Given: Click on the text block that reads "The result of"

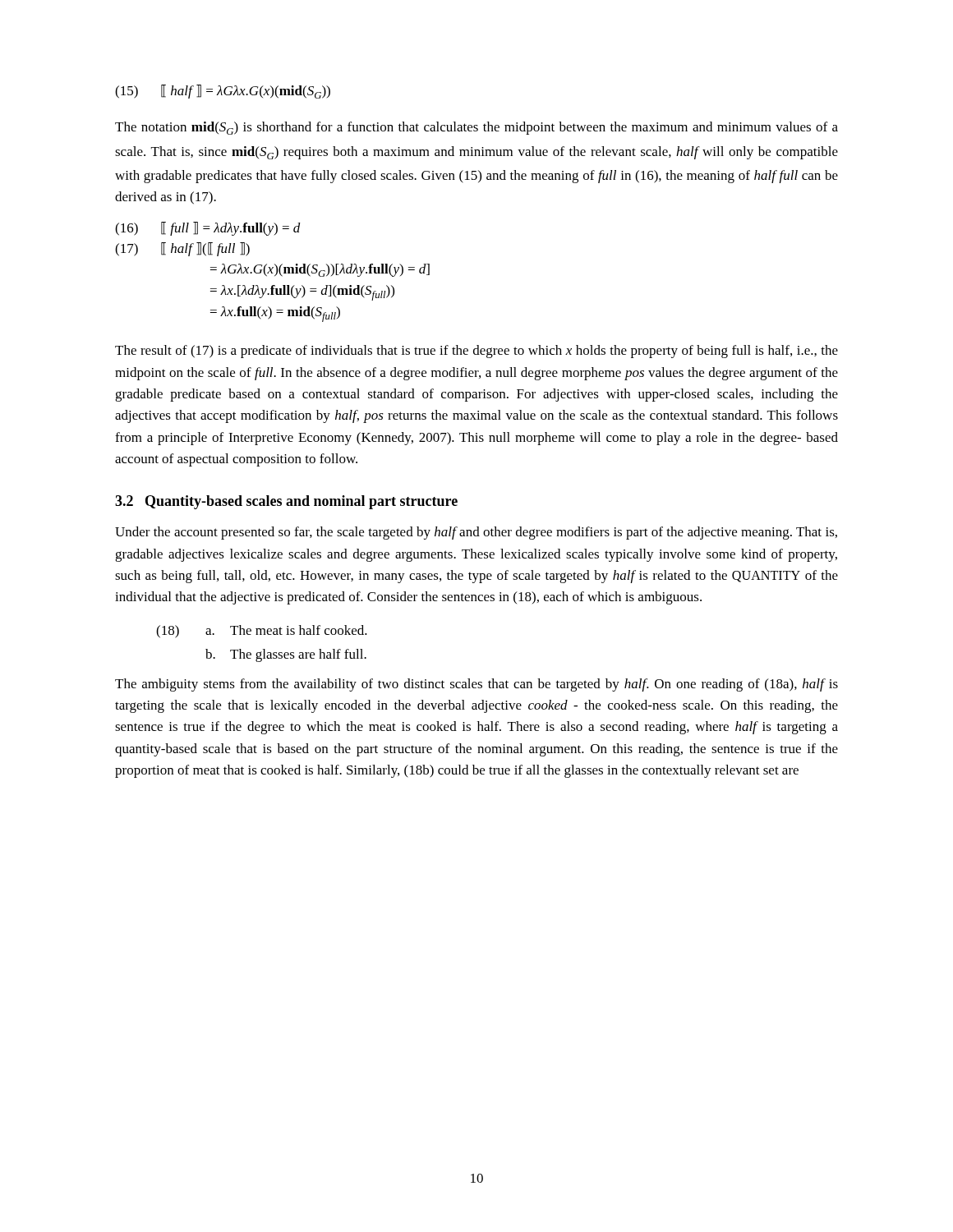Looking at the screenshot, I should (x=476, y=405).
